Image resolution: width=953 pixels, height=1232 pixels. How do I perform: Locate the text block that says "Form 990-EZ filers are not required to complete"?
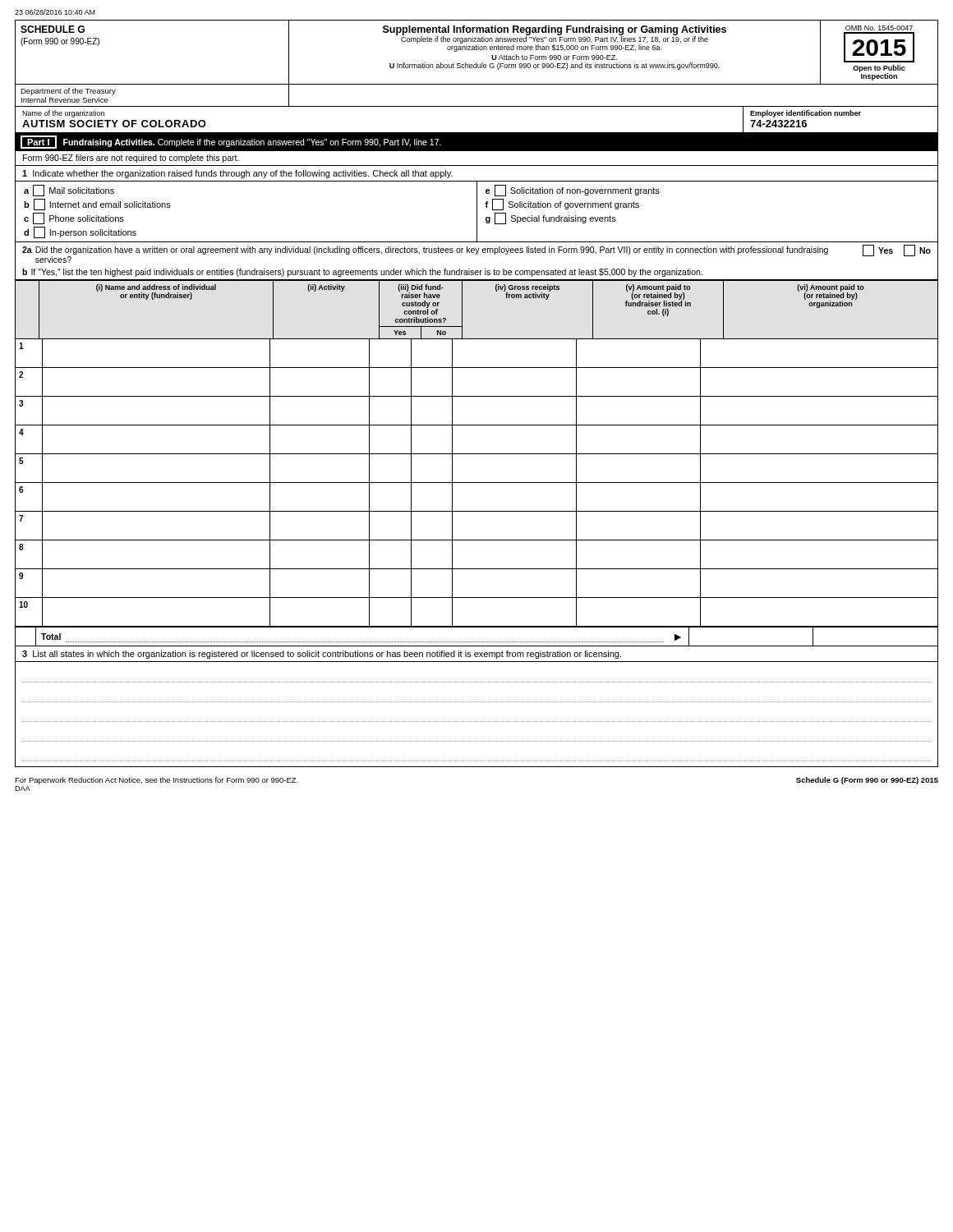coord(131,158)
